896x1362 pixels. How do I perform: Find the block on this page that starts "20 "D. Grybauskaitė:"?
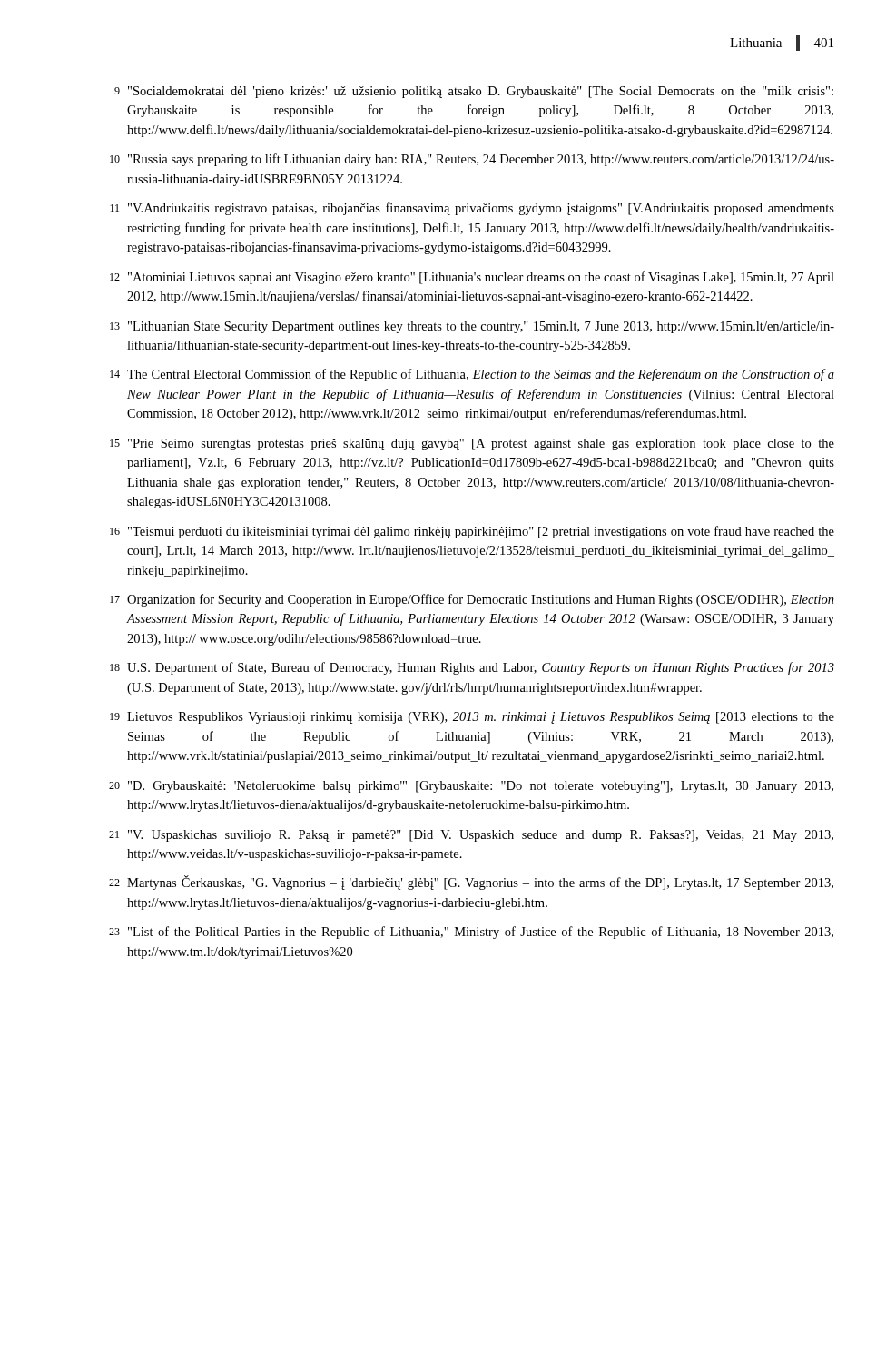pos(463,795)
